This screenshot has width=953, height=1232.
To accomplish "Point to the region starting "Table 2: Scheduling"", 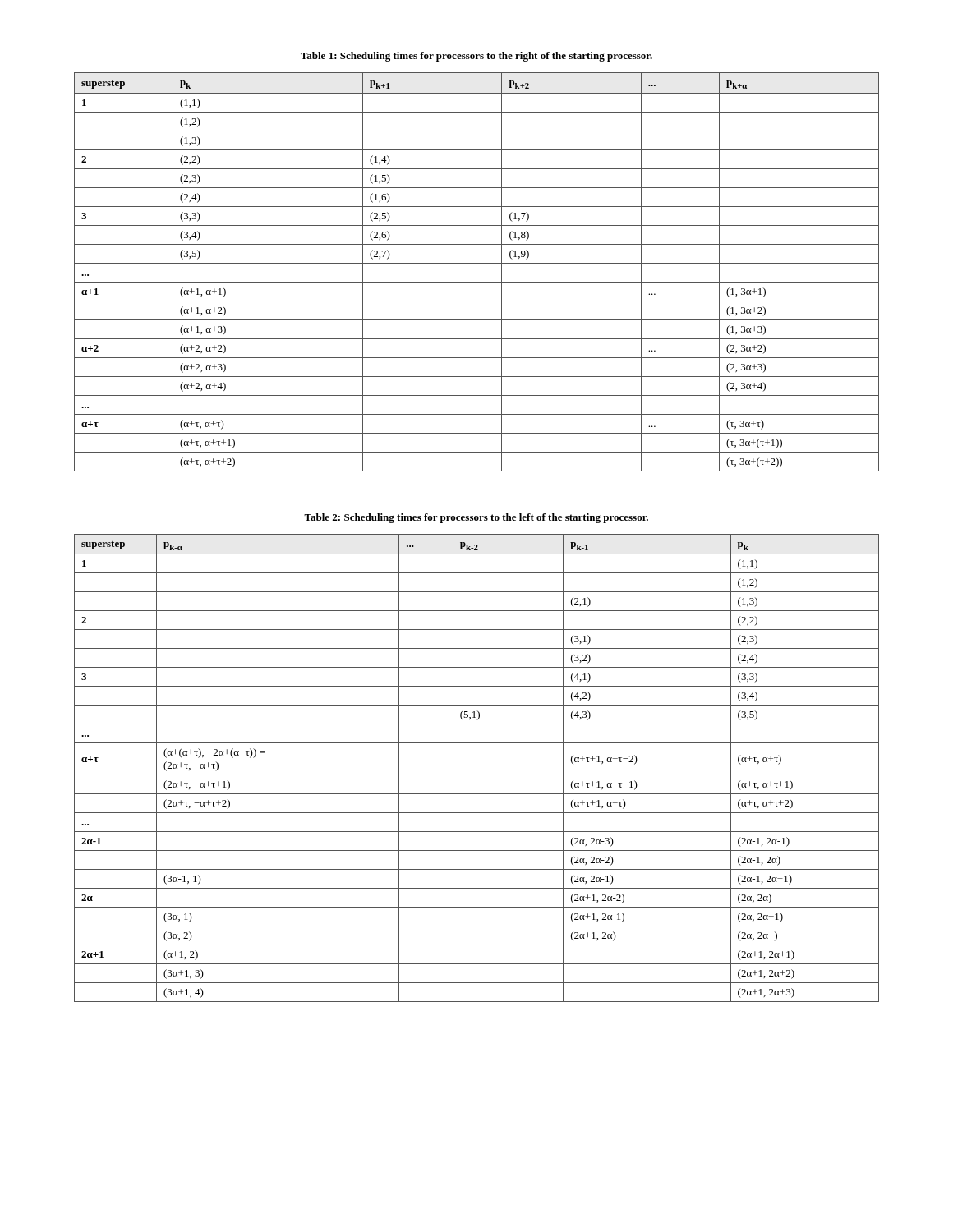I will [476, 517].
